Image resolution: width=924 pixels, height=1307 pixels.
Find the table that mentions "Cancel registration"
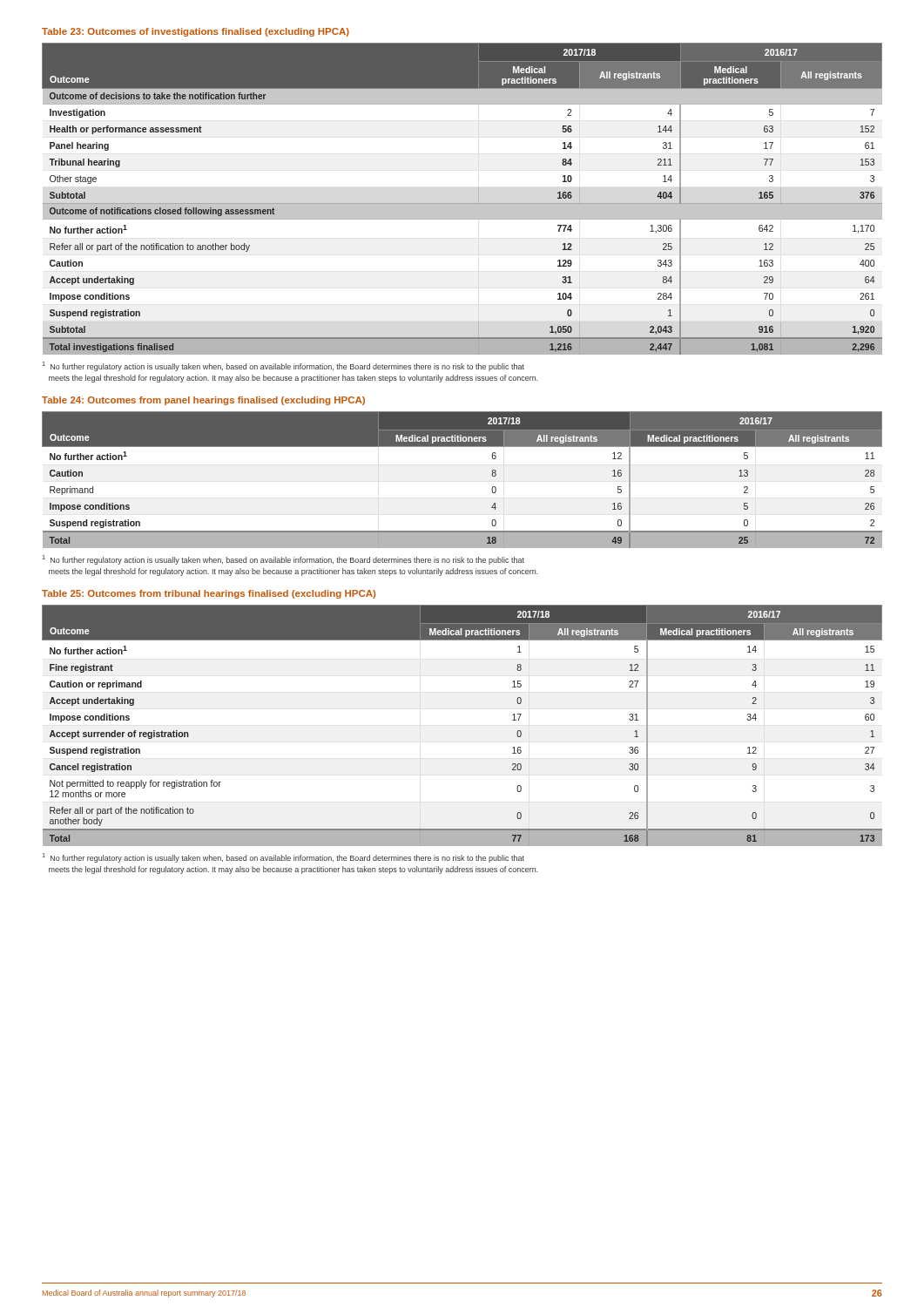pyautogui.click(x=462, y=725)
